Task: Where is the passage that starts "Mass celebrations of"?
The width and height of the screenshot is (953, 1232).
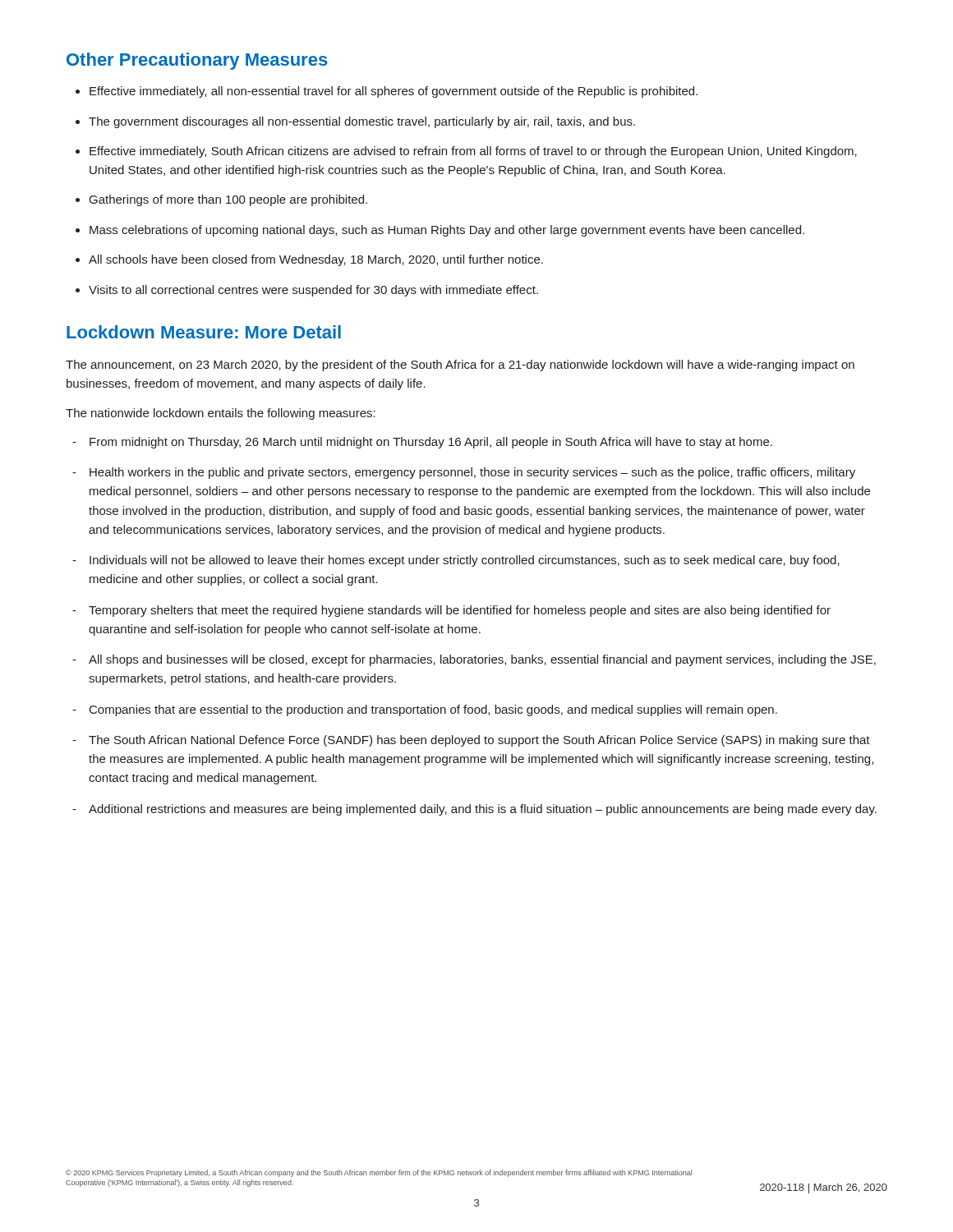Action: pyautogui.click(x=447, y=229)
